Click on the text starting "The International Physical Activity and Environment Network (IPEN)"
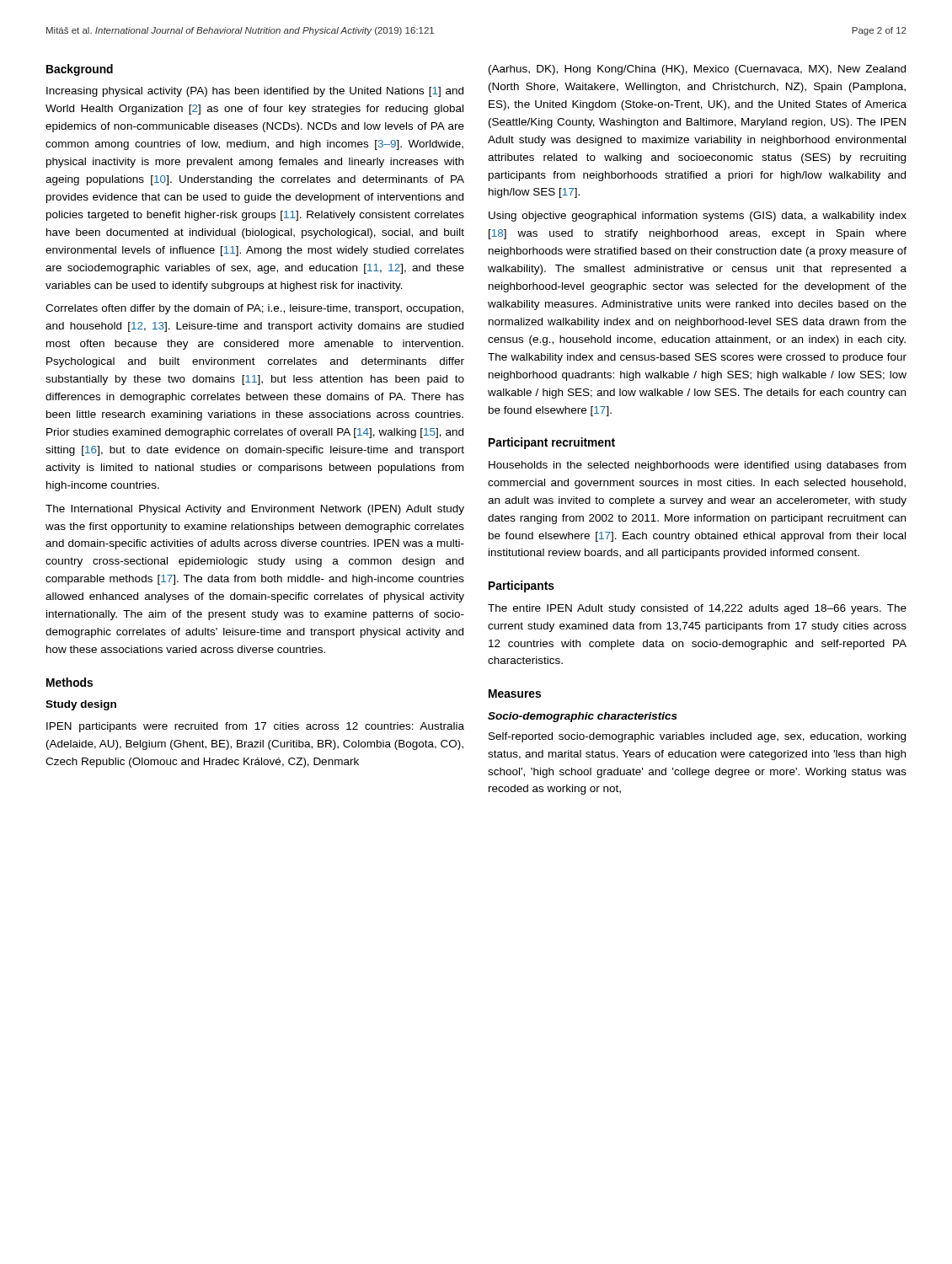952x1264 pixels. [255, 579]
